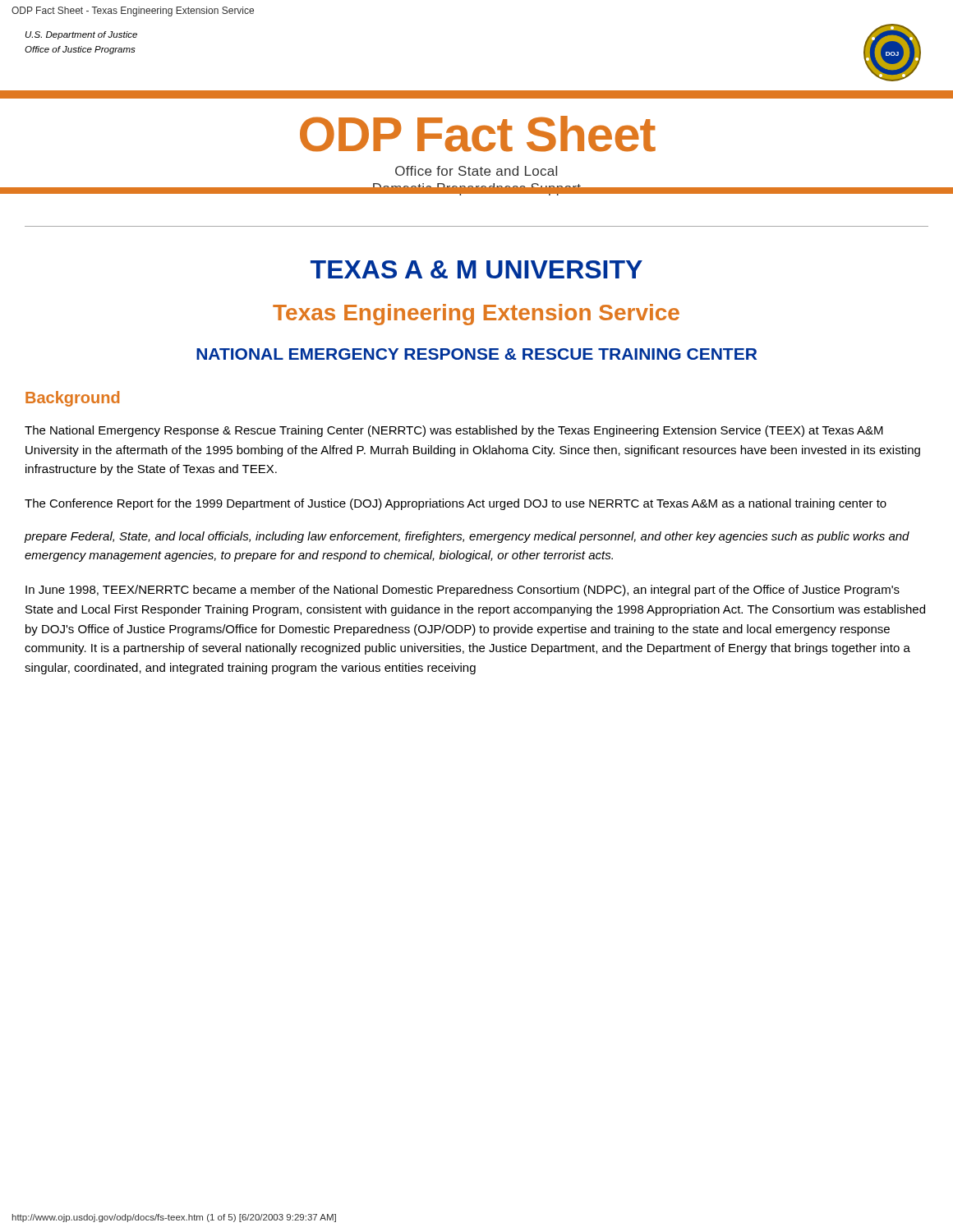Find the block on this page that starts "In June 1998, TEEX/NERRTC became"

pos(475,628)
